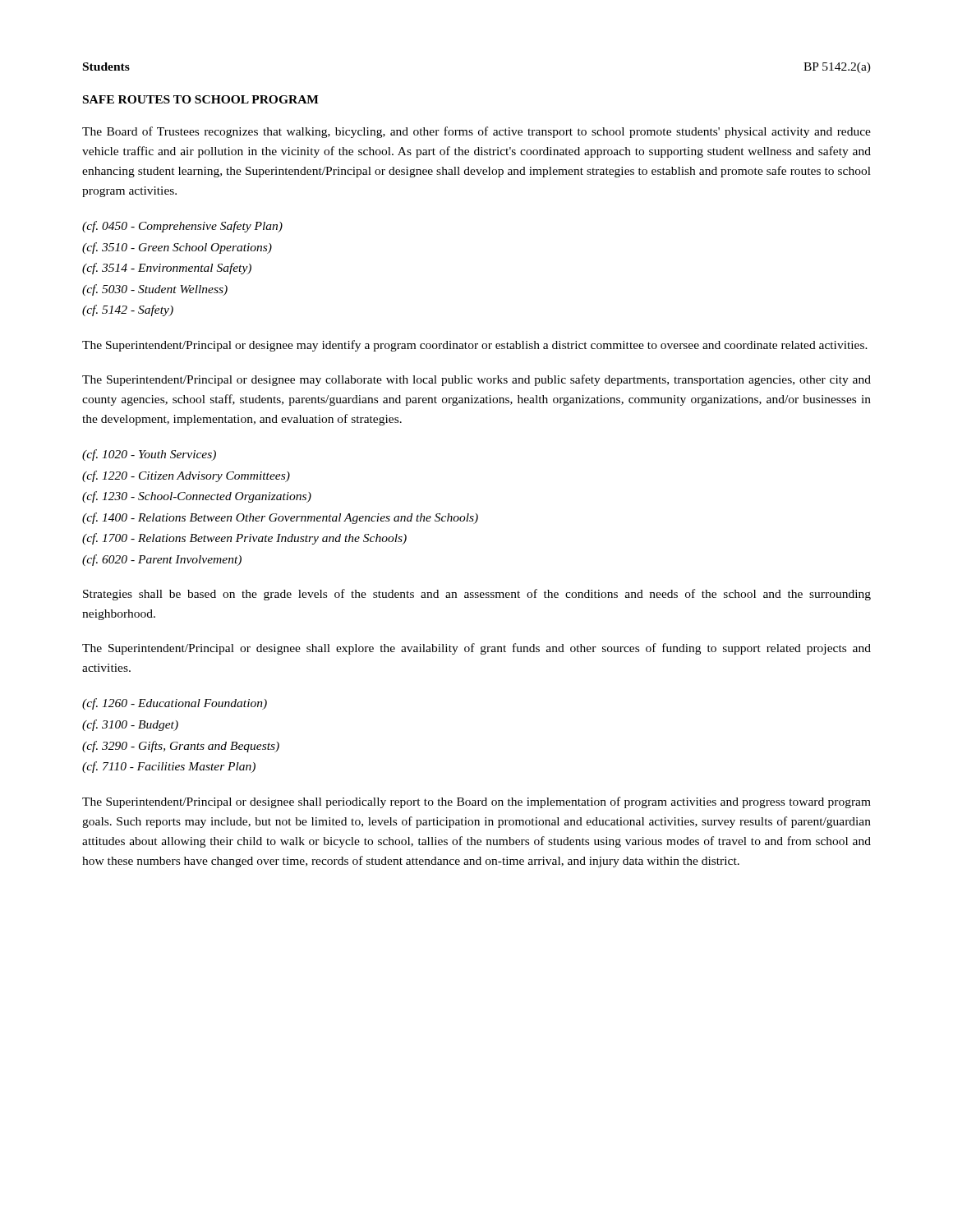Point to the block beginning "The Board of Trustees recognizes that walking, bicycling,"
Viewport: 953px width, 1232px height.
point(476,161)
